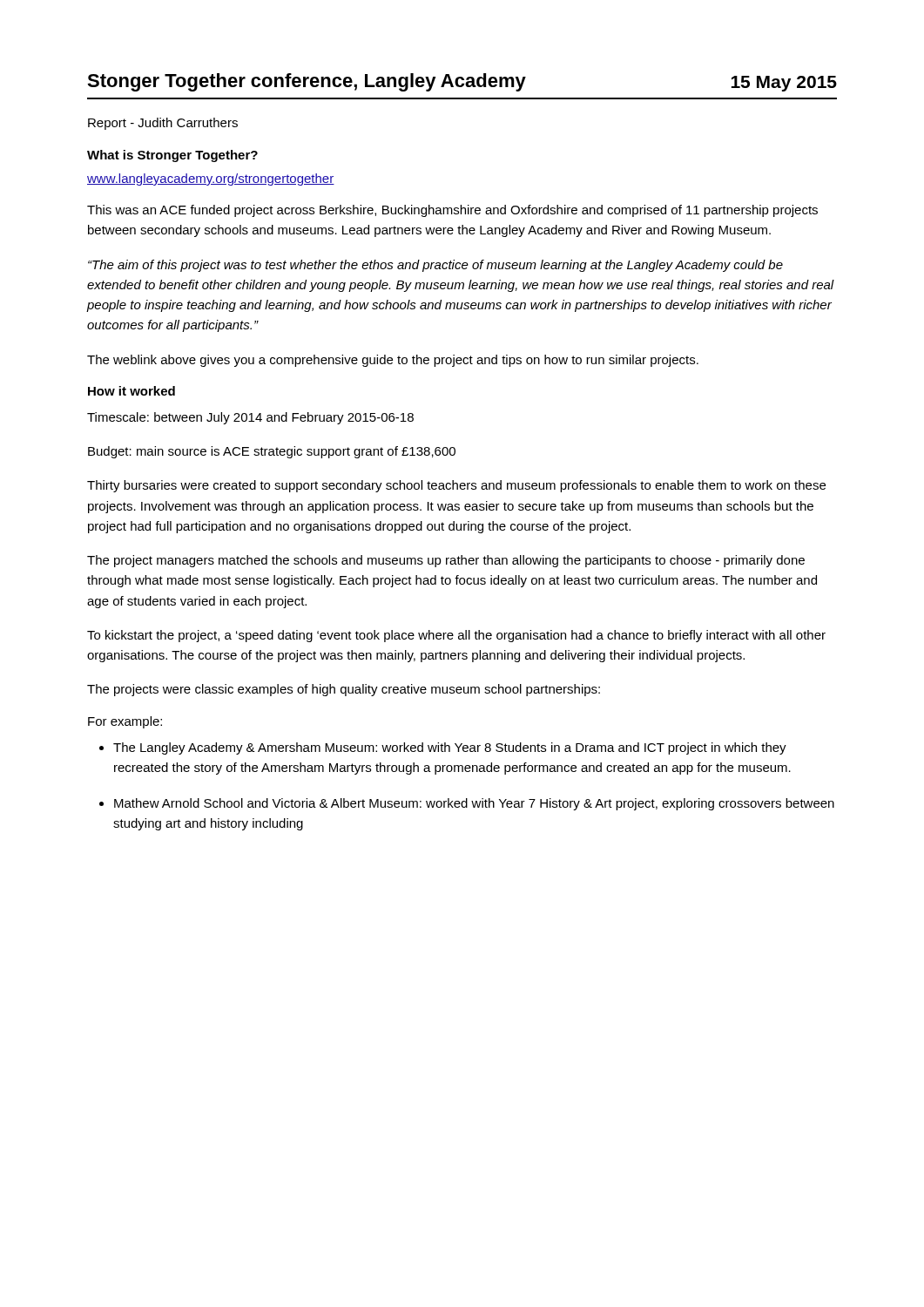Where does it say "Report - Judith Carruthers"?
The image size is (924, 1307).
pyautogui.click(x=163, y=122)
